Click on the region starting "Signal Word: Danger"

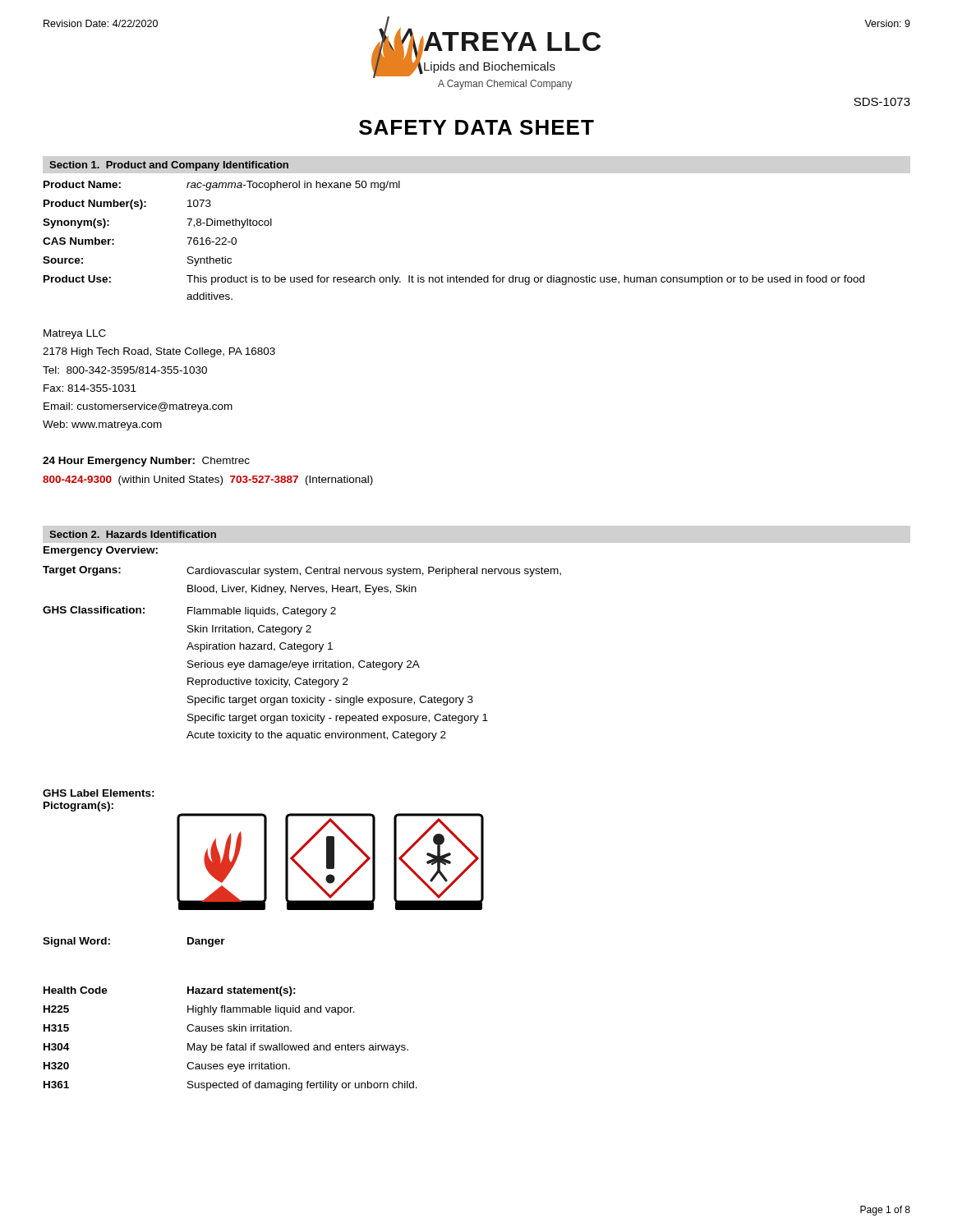click(68, 942)
